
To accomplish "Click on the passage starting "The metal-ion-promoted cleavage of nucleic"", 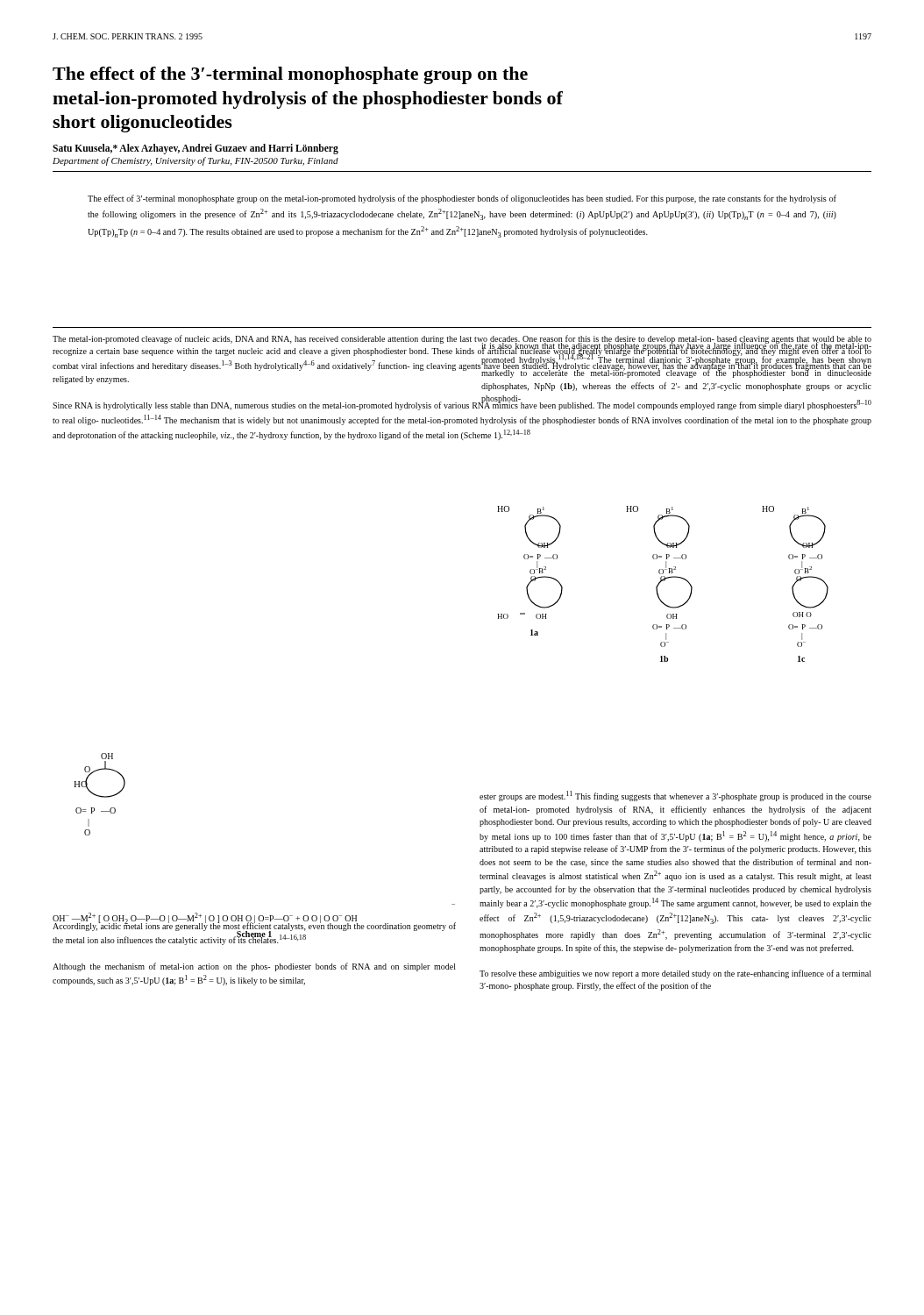I will [462, 363].
